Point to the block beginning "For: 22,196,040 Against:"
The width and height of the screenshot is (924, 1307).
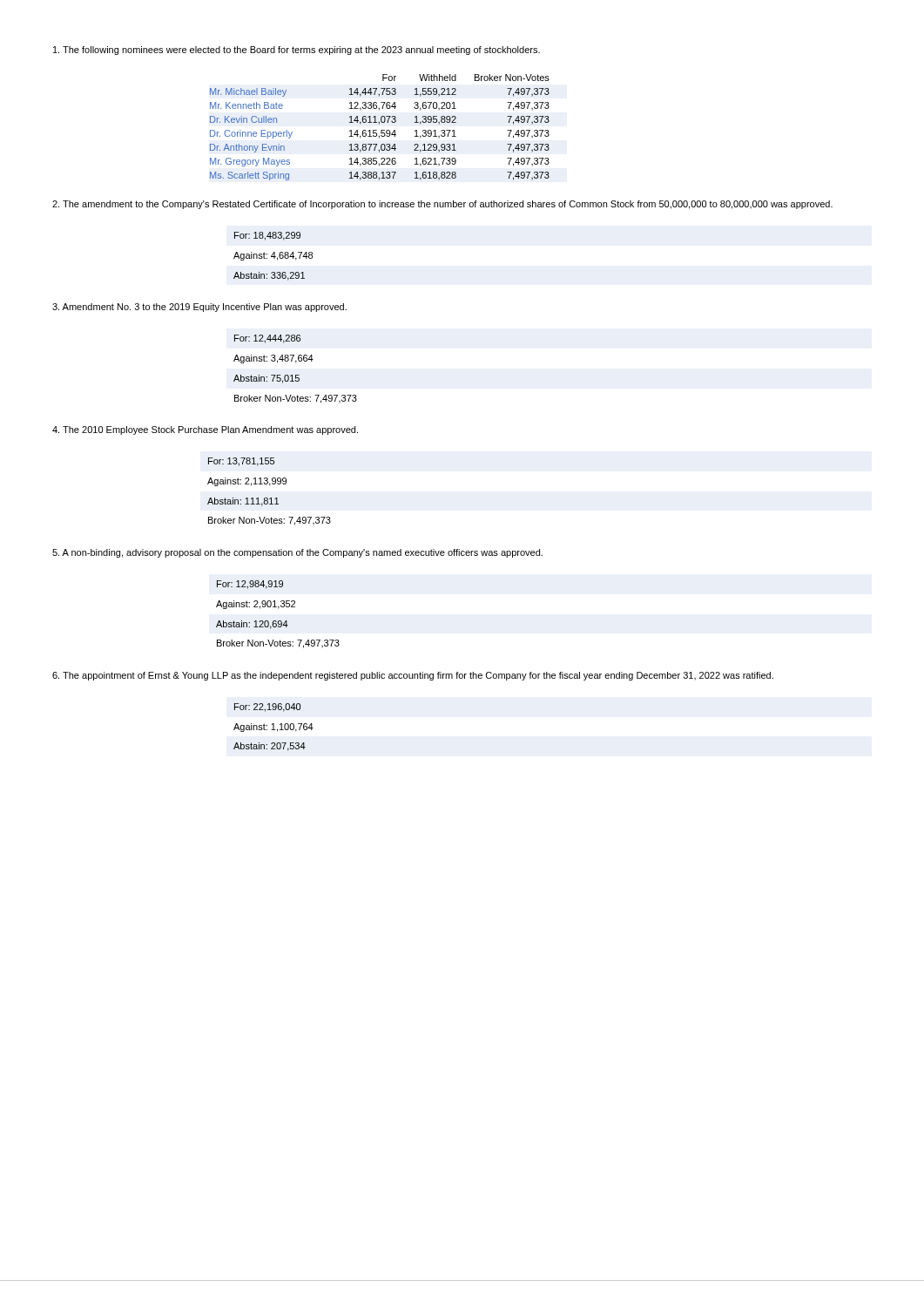267,708
